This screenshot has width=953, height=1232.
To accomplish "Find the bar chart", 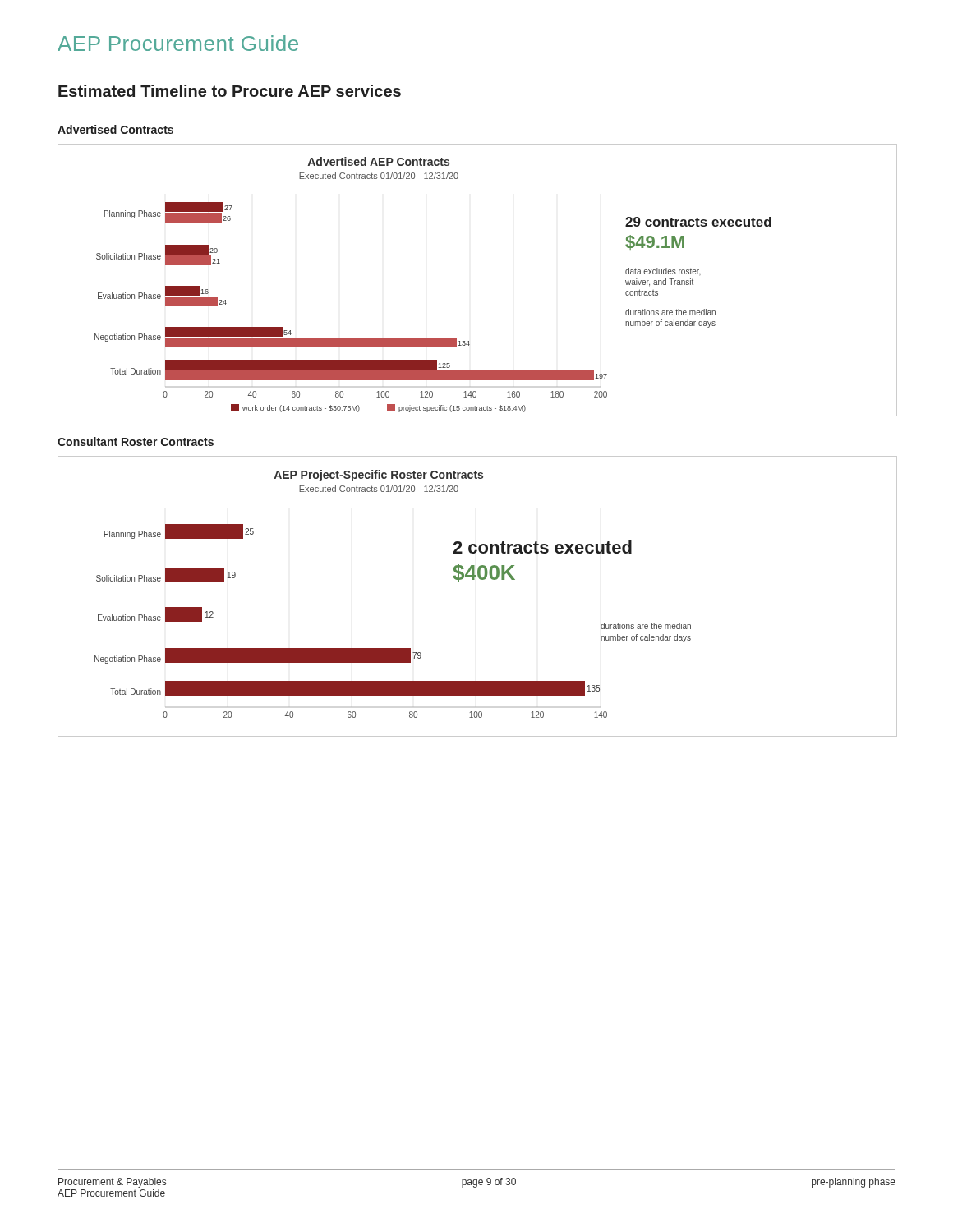I will point(477,596).
